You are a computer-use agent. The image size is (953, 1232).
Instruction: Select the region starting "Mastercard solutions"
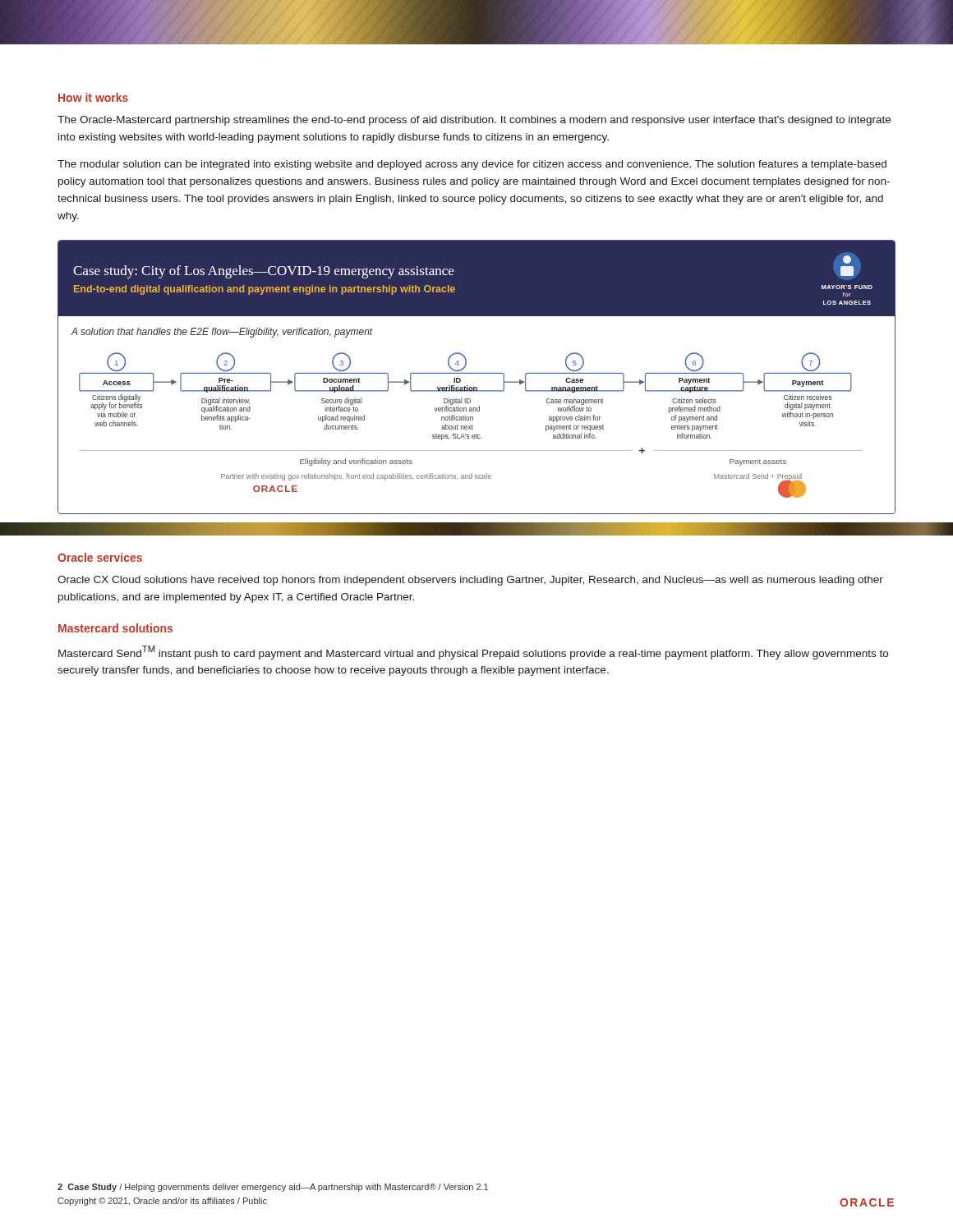(115, 628)
